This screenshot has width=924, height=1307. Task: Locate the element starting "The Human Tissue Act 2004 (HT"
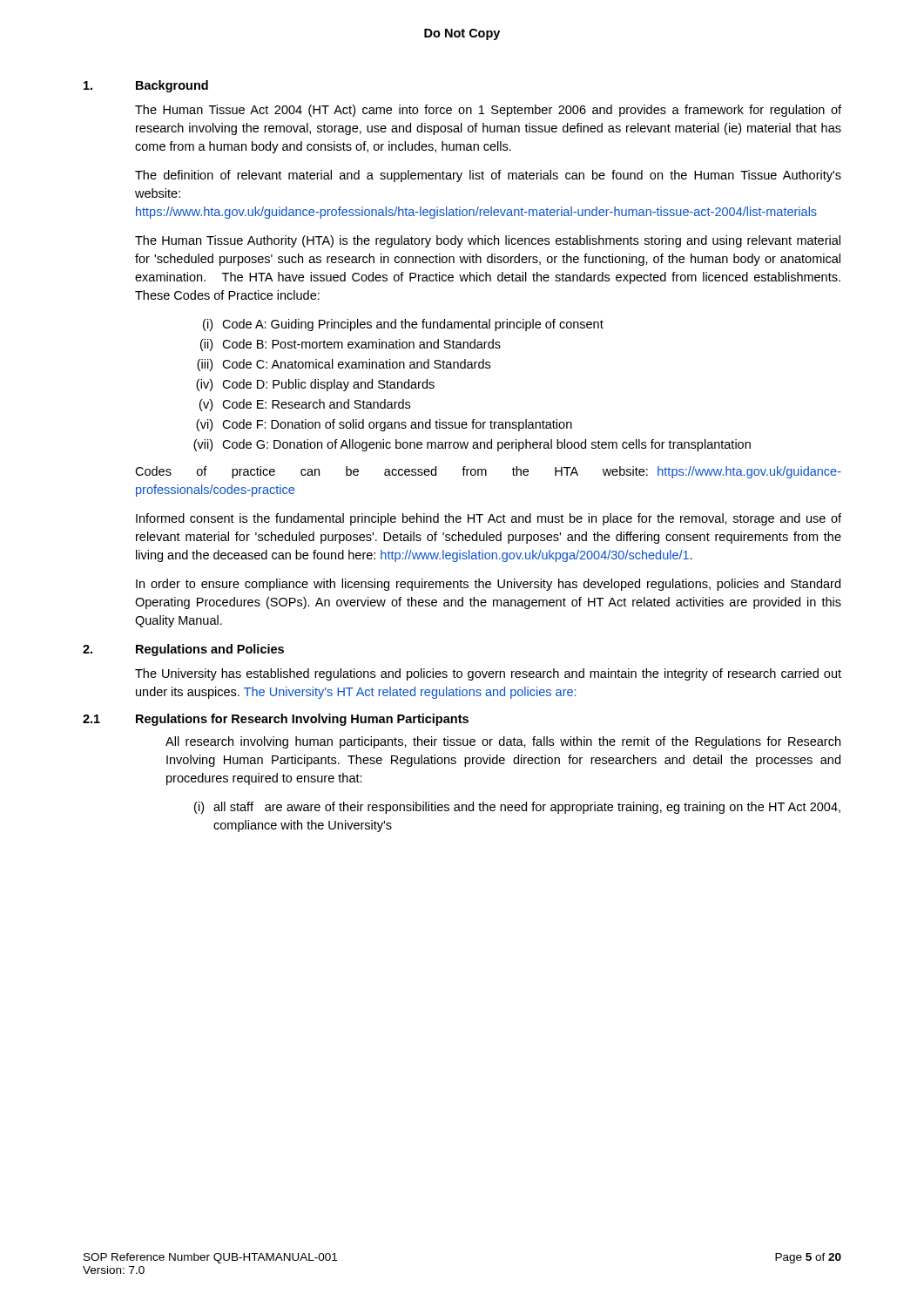point(488,128)
